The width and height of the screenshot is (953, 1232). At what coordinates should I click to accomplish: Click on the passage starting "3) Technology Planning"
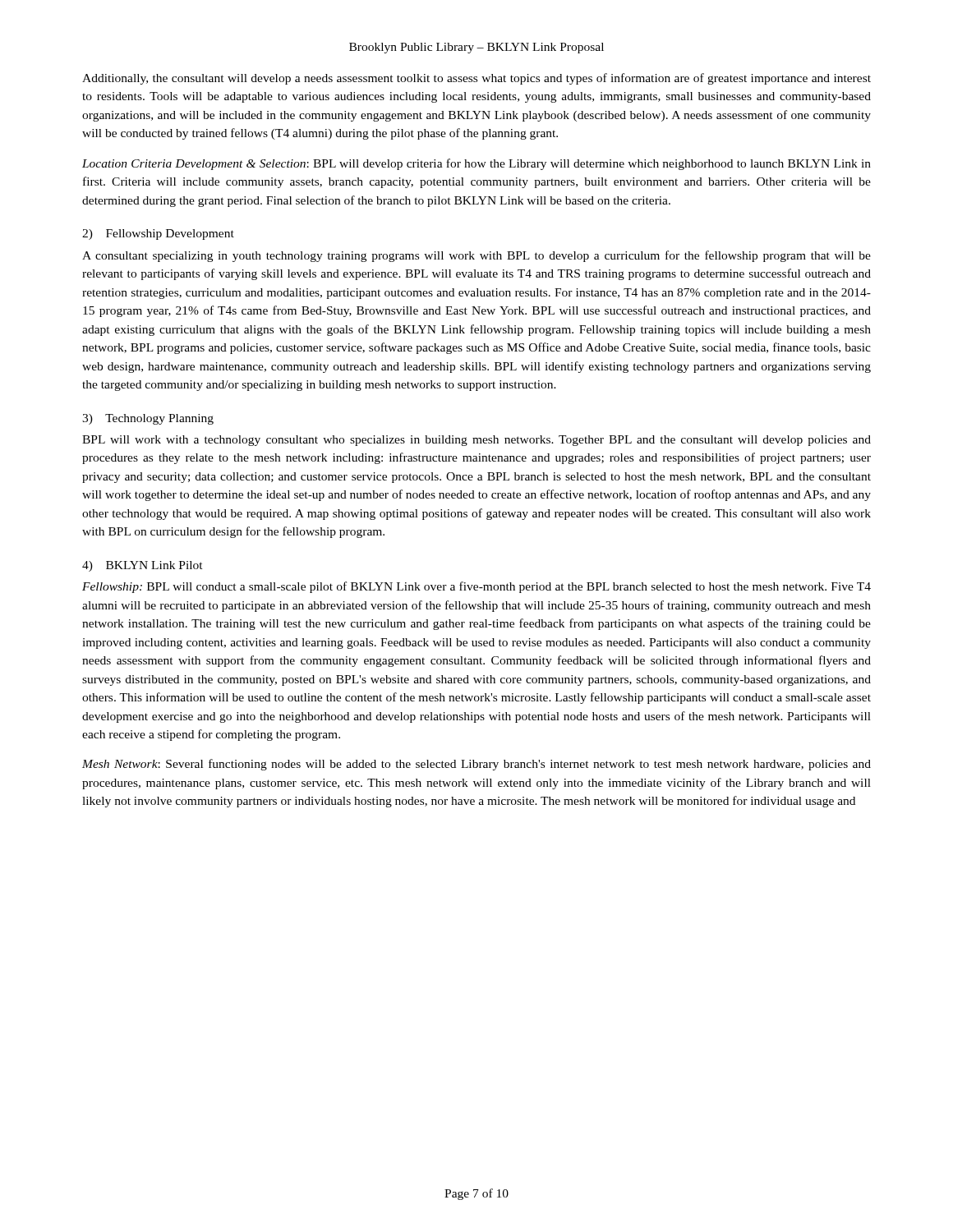[x=148, y=417]
